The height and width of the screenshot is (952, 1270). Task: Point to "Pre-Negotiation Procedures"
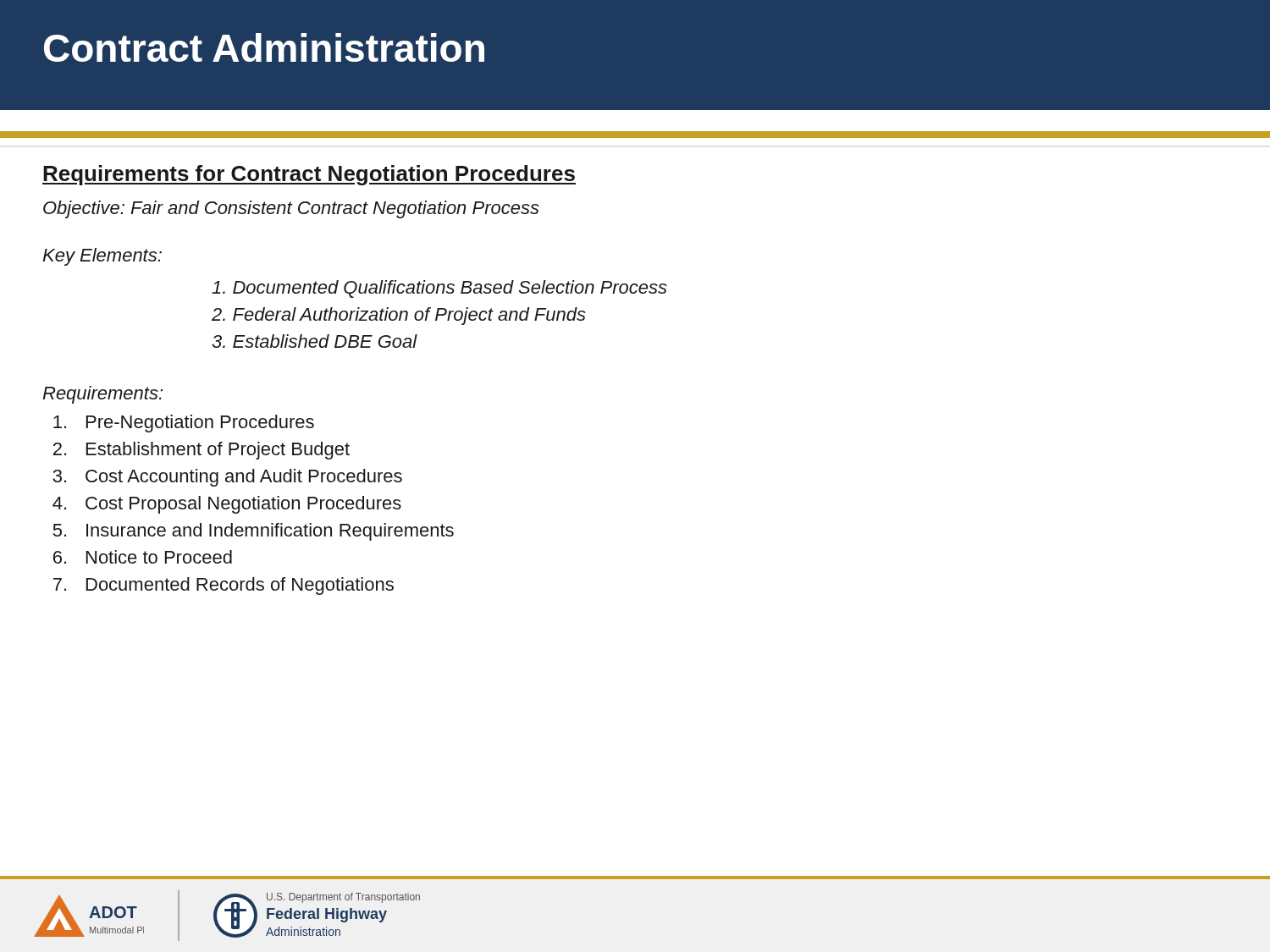point(178,422)
